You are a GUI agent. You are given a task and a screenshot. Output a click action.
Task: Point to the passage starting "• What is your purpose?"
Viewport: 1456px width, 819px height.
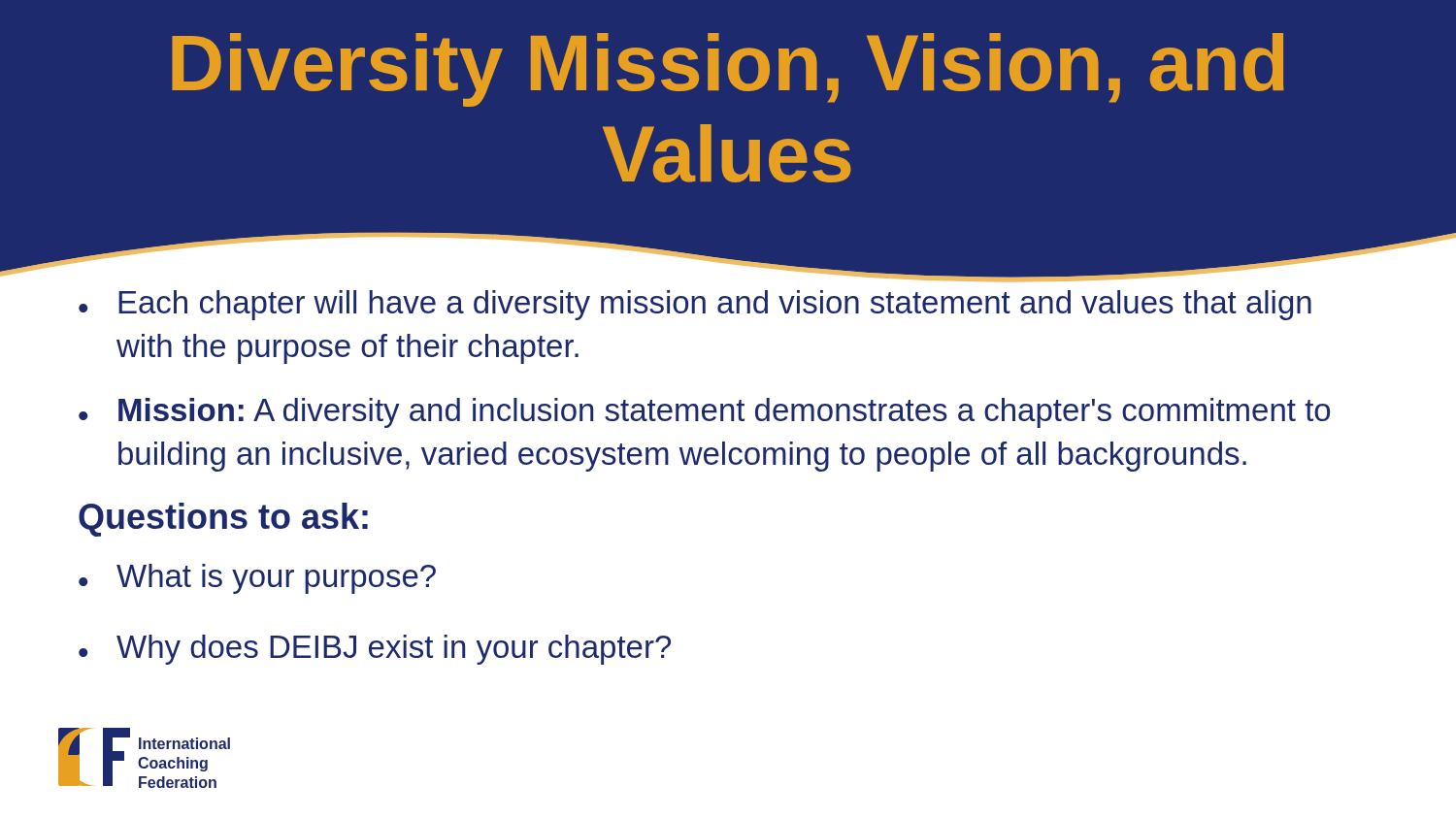point(257,580)
